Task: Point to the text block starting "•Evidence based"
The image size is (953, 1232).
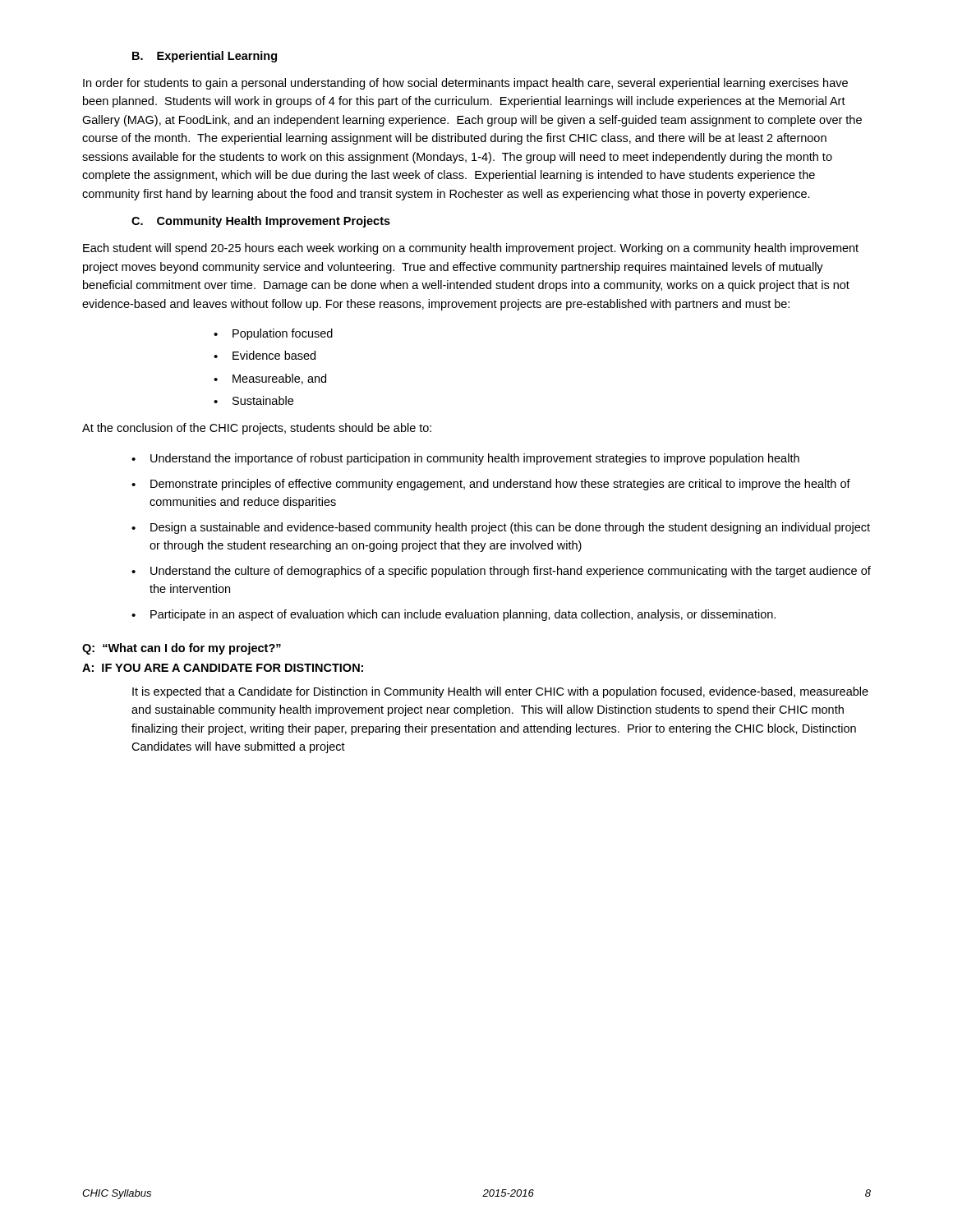Action: 265,356
